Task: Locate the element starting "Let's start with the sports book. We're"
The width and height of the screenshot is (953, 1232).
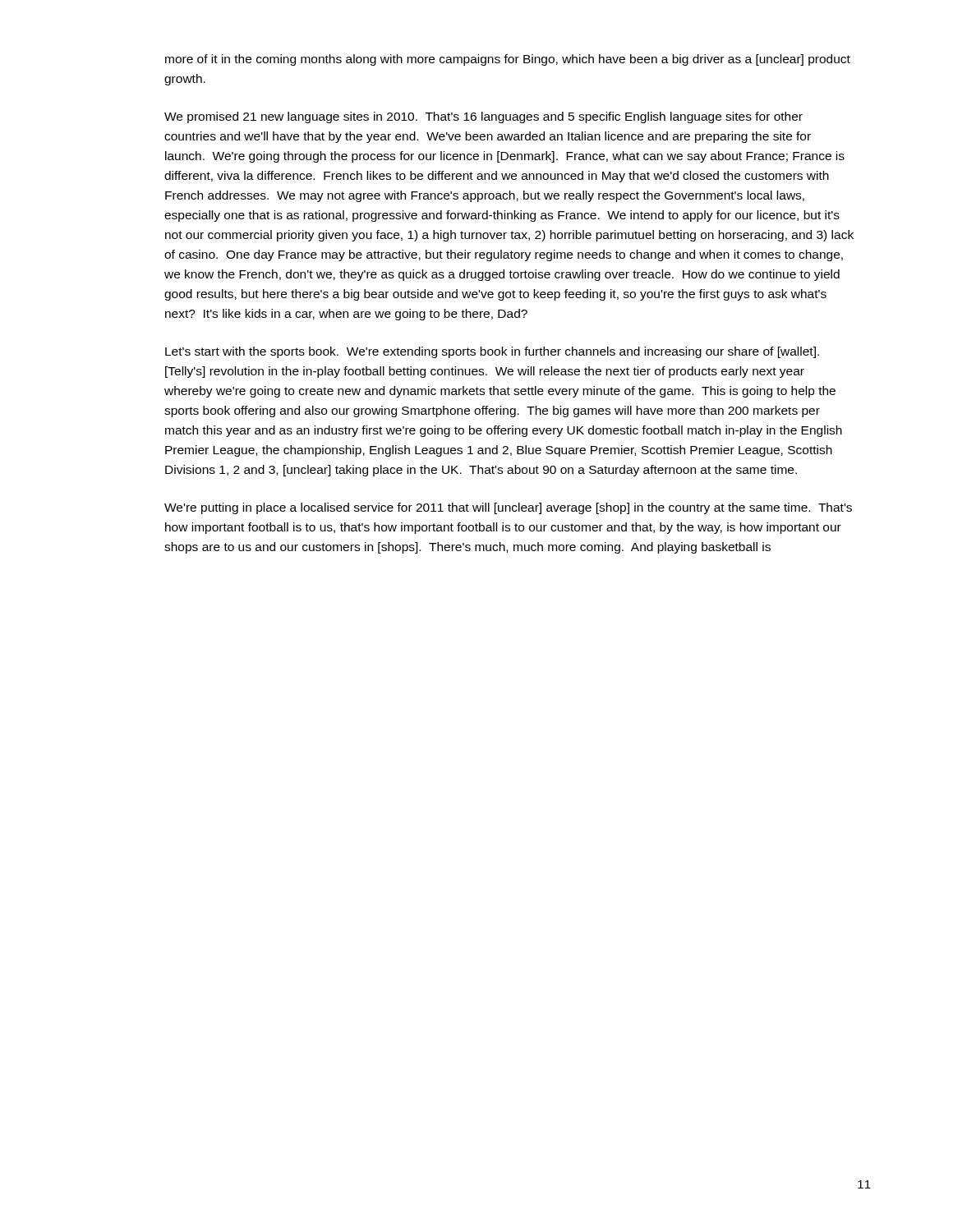Action: pos(503,411)
